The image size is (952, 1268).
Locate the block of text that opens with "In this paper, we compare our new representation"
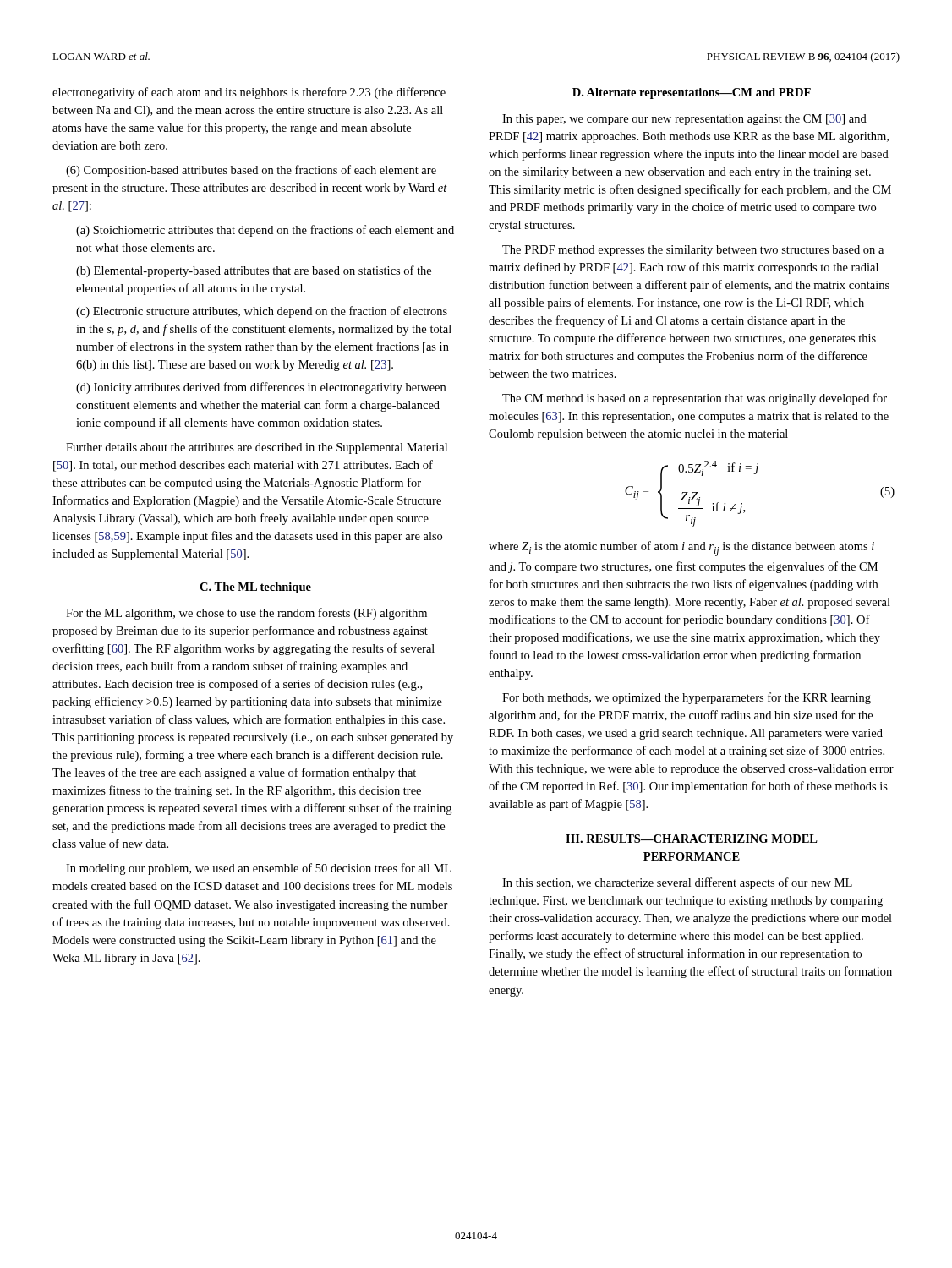(690, 171)
